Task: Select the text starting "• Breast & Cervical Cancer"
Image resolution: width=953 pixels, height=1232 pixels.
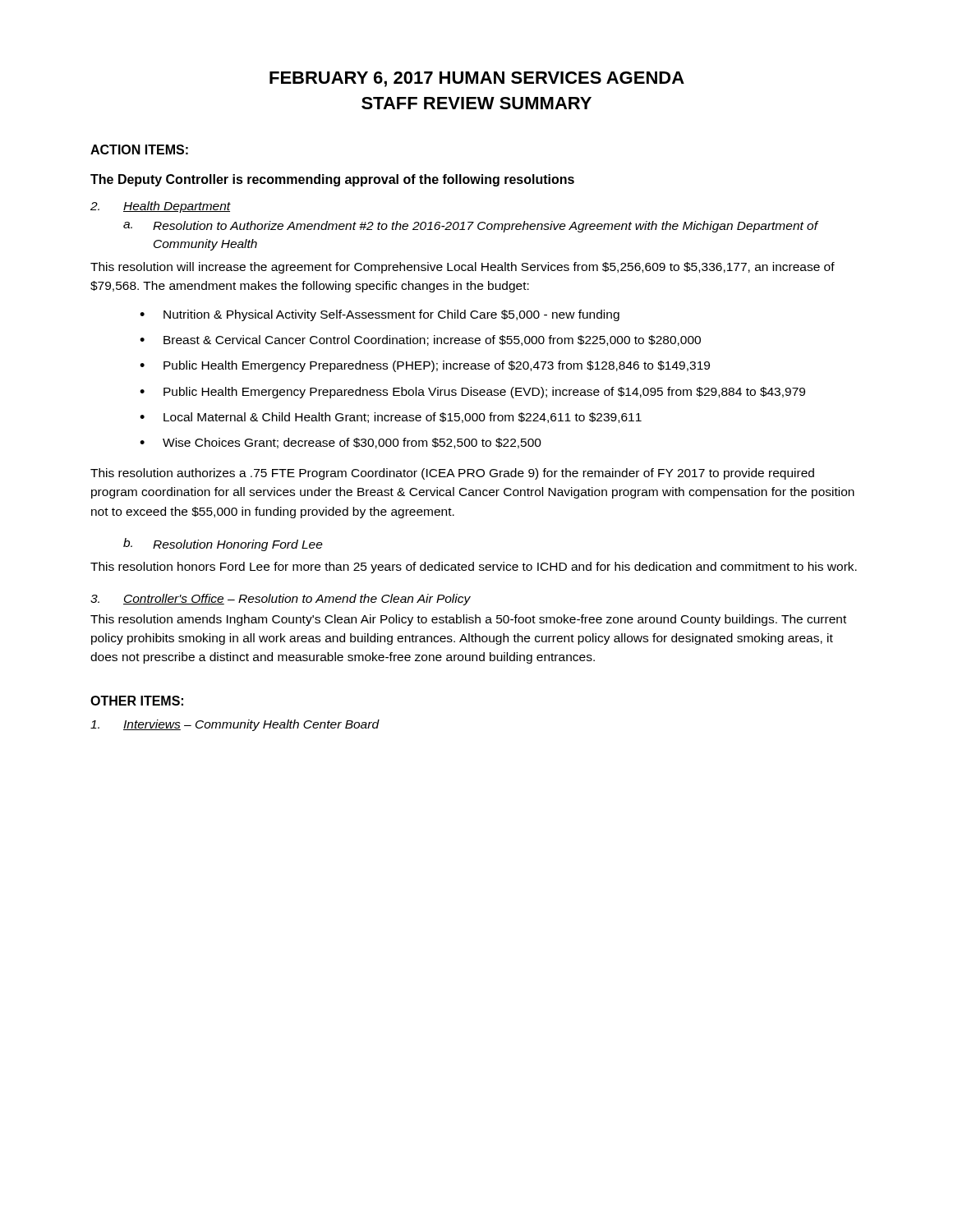Action: (x=501, y=341)
